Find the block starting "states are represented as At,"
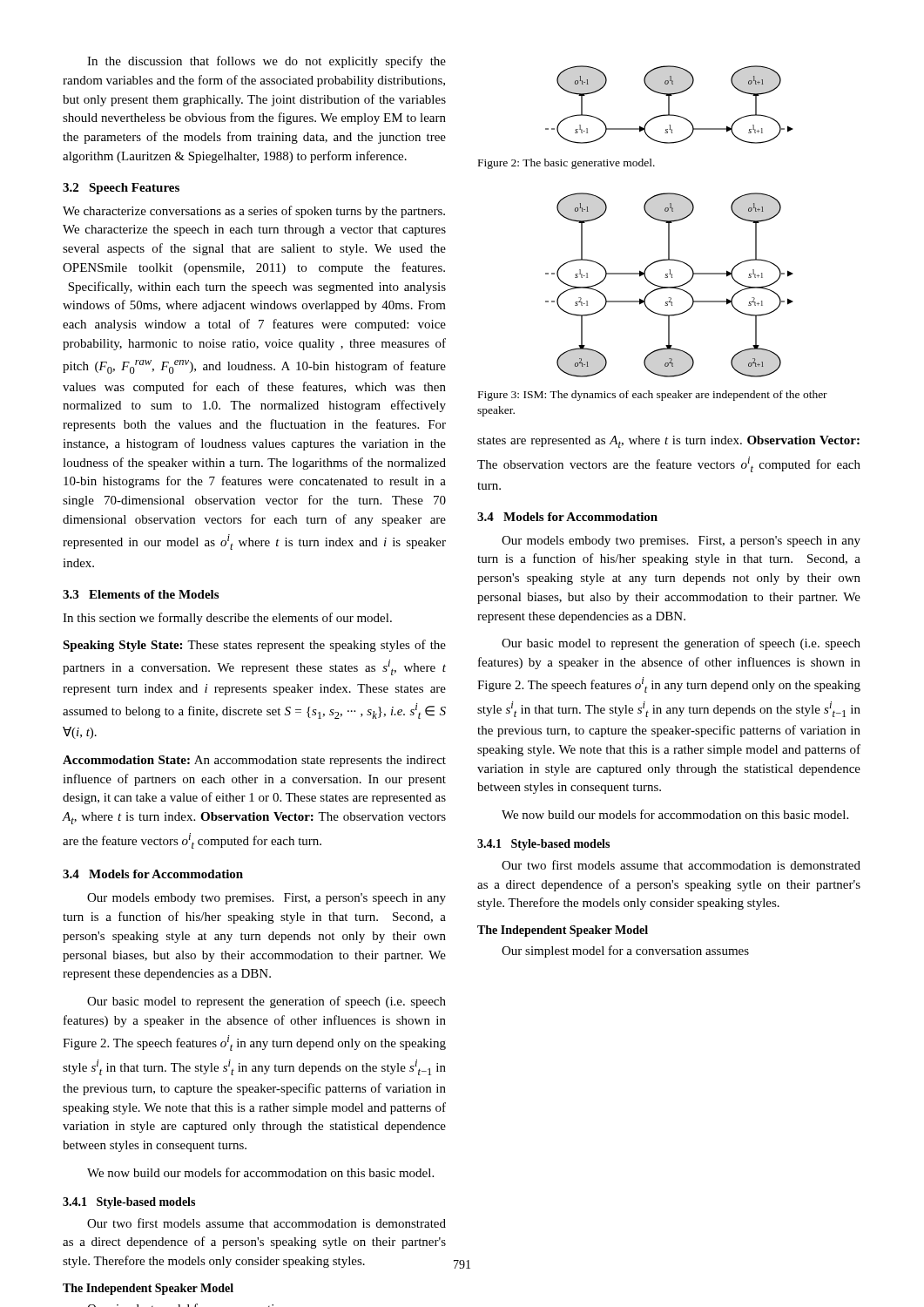The height and width of the screenshot is (1307, 924). [x=669, y=463]
